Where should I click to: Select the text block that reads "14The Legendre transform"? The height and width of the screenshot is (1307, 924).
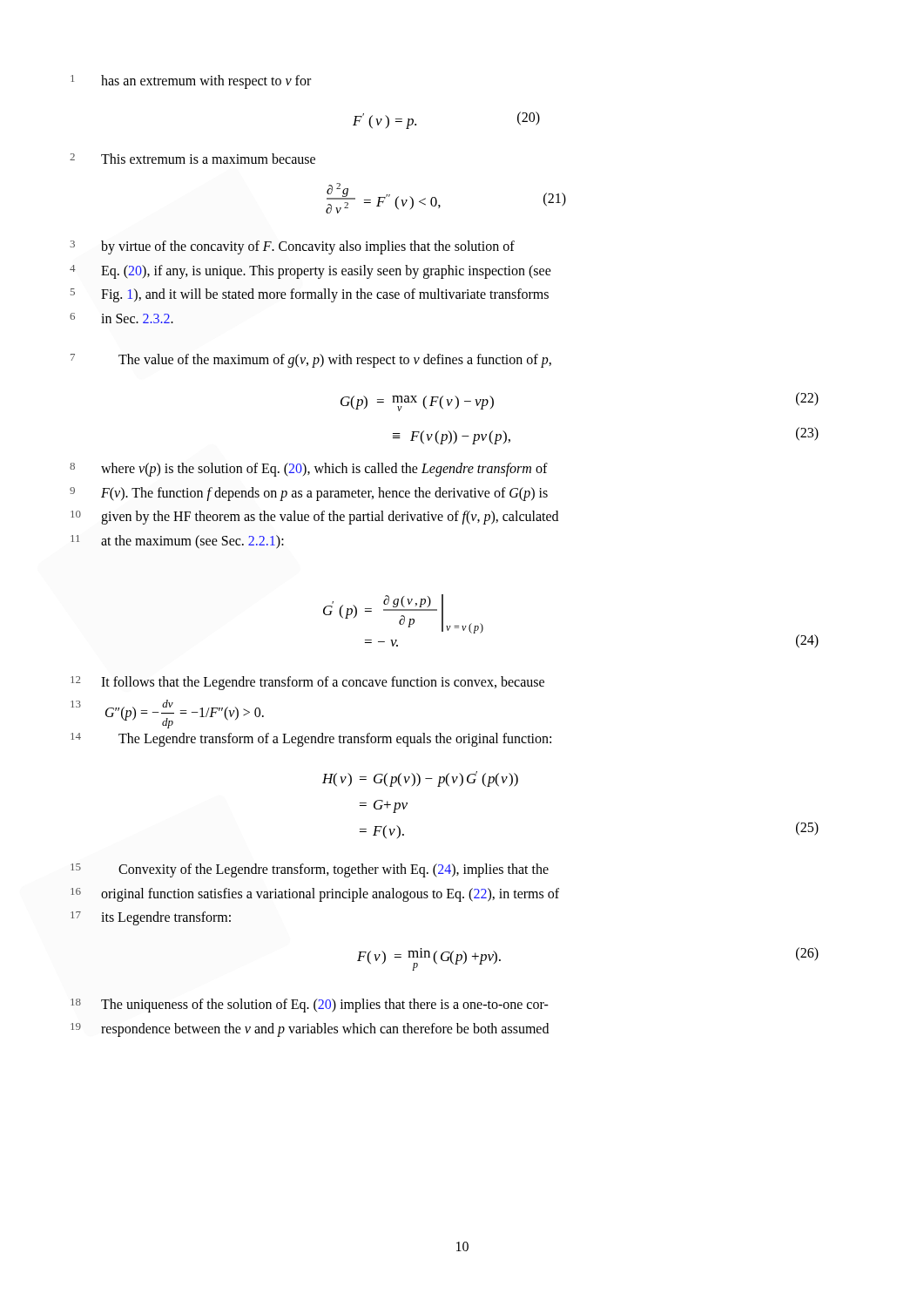click(311, 737)
